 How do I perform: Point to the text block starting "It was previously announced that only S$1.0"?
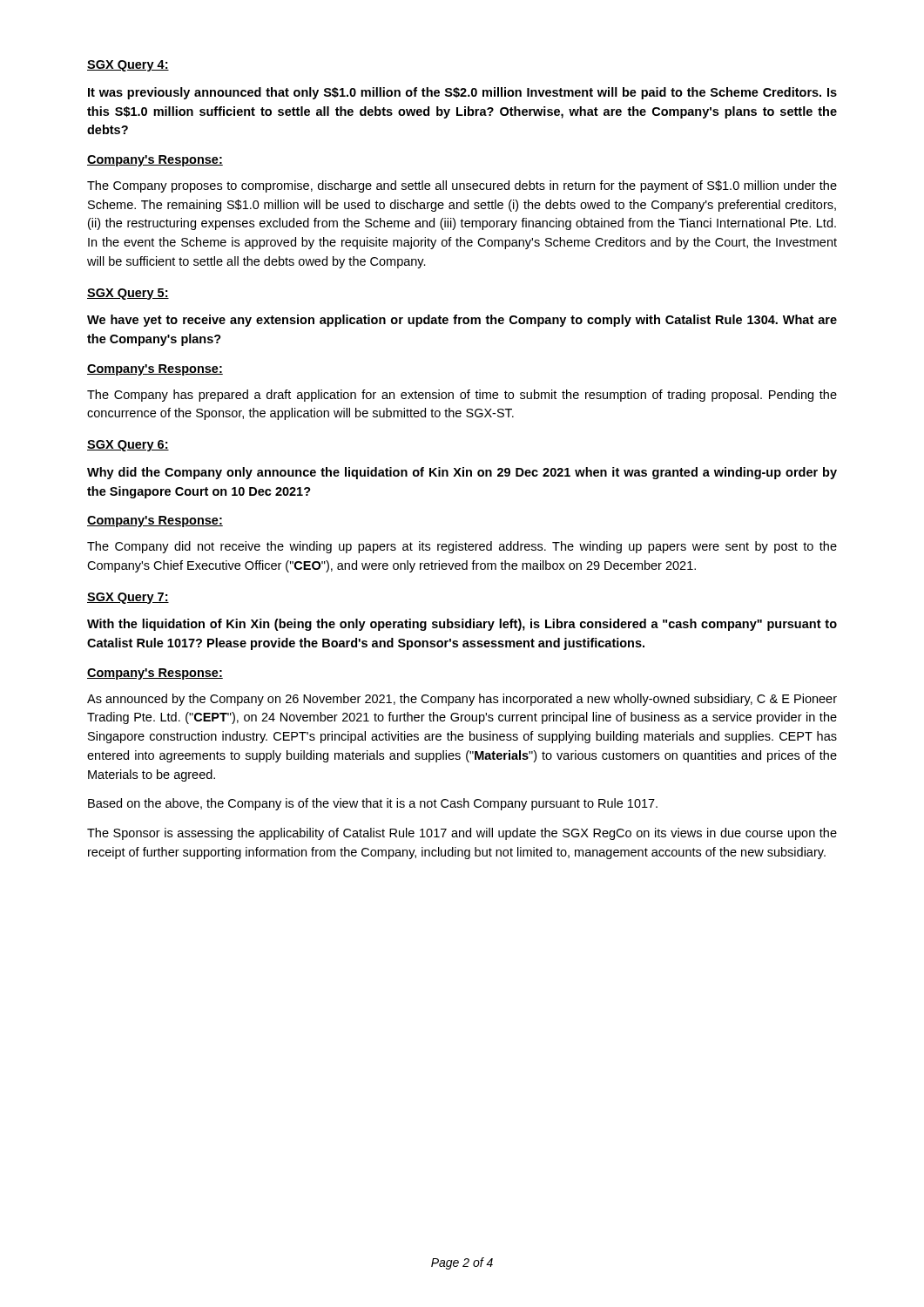(x=462, y=111)
